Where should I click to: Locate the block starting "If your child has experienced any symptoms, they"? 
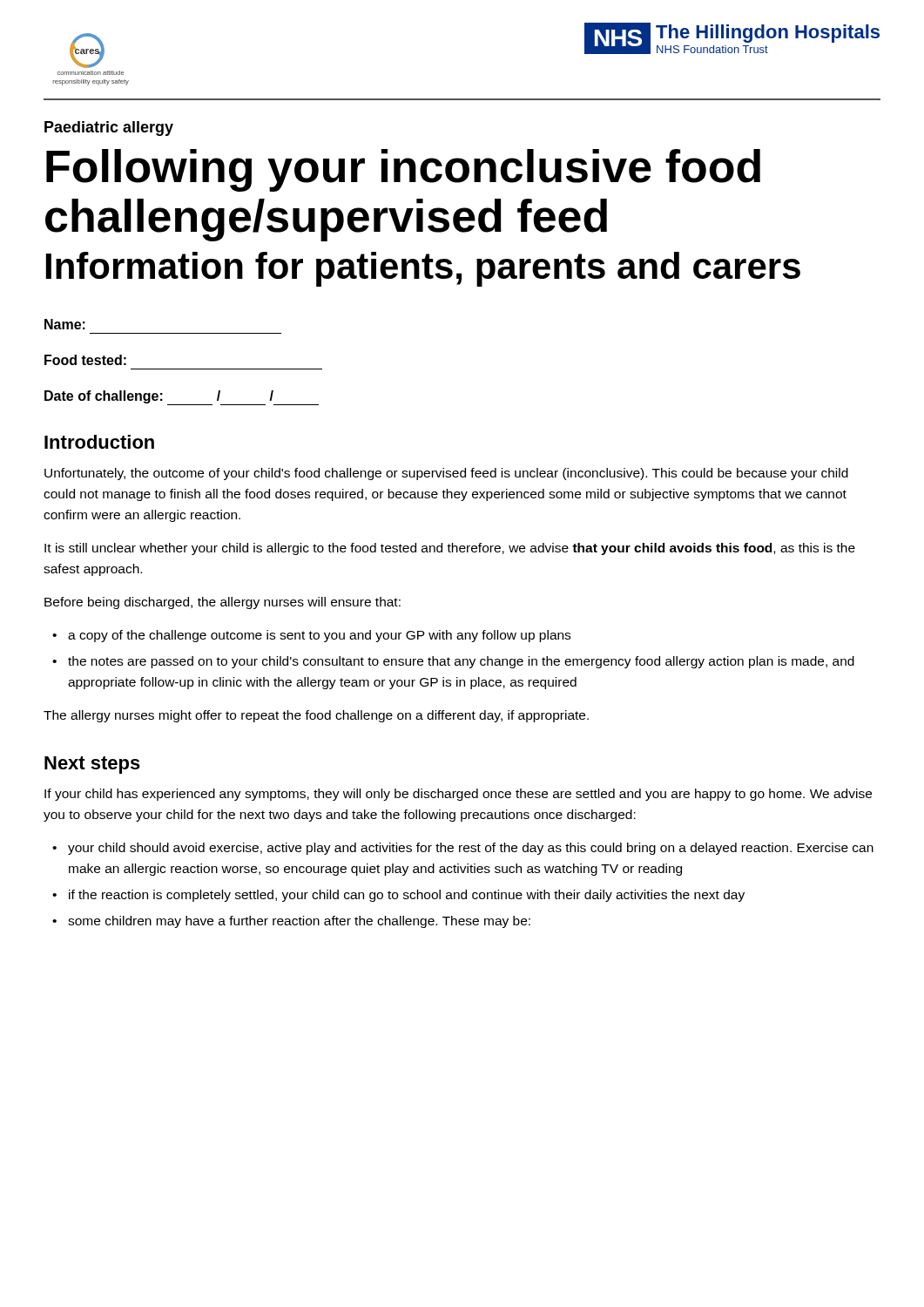[x=458, y=804]
